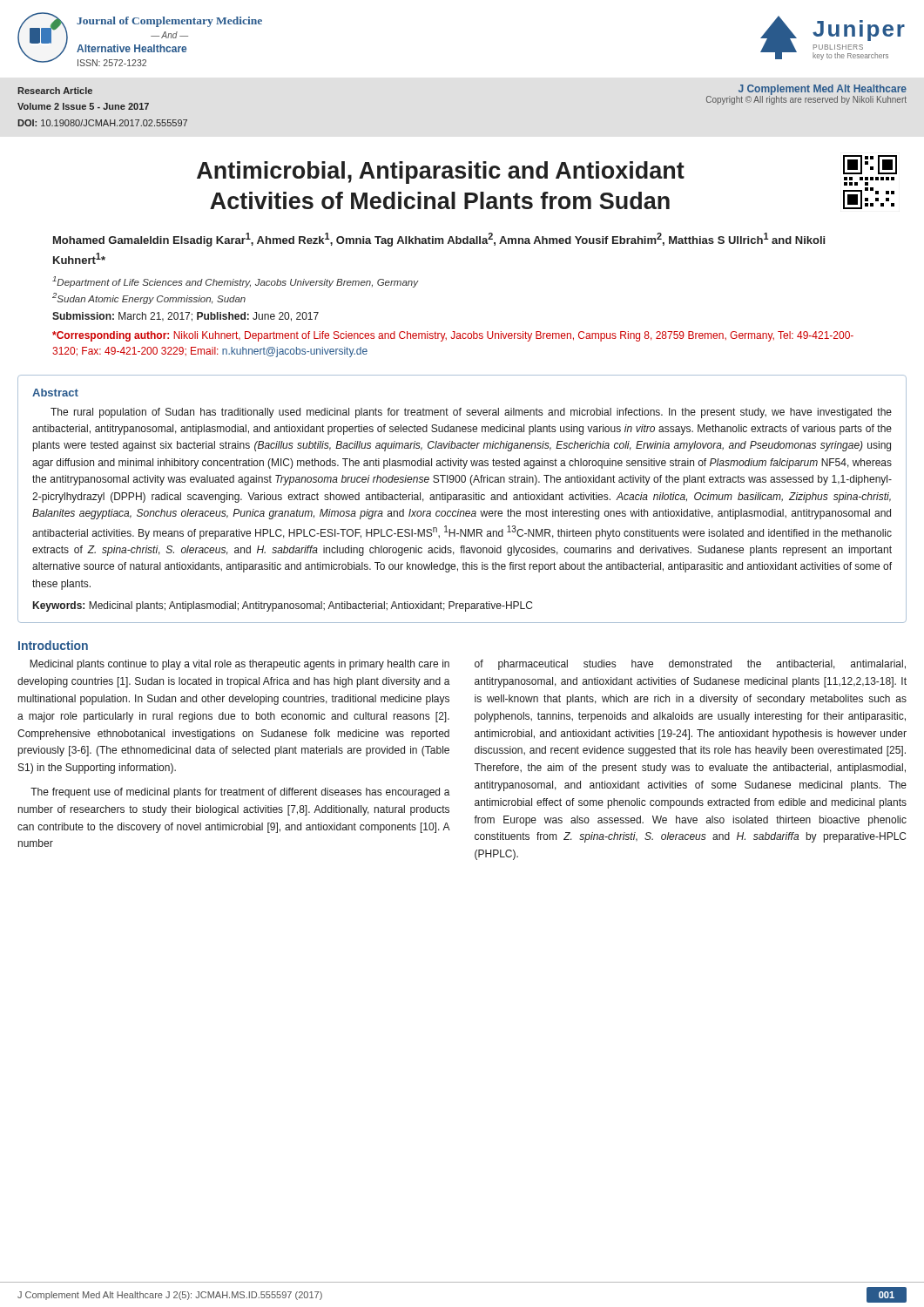Screen dimensions: 1307x924
Task: Find the passage starting "Mohamed Gamaleldin Elsadig Karar1,"
Action: 462,250
